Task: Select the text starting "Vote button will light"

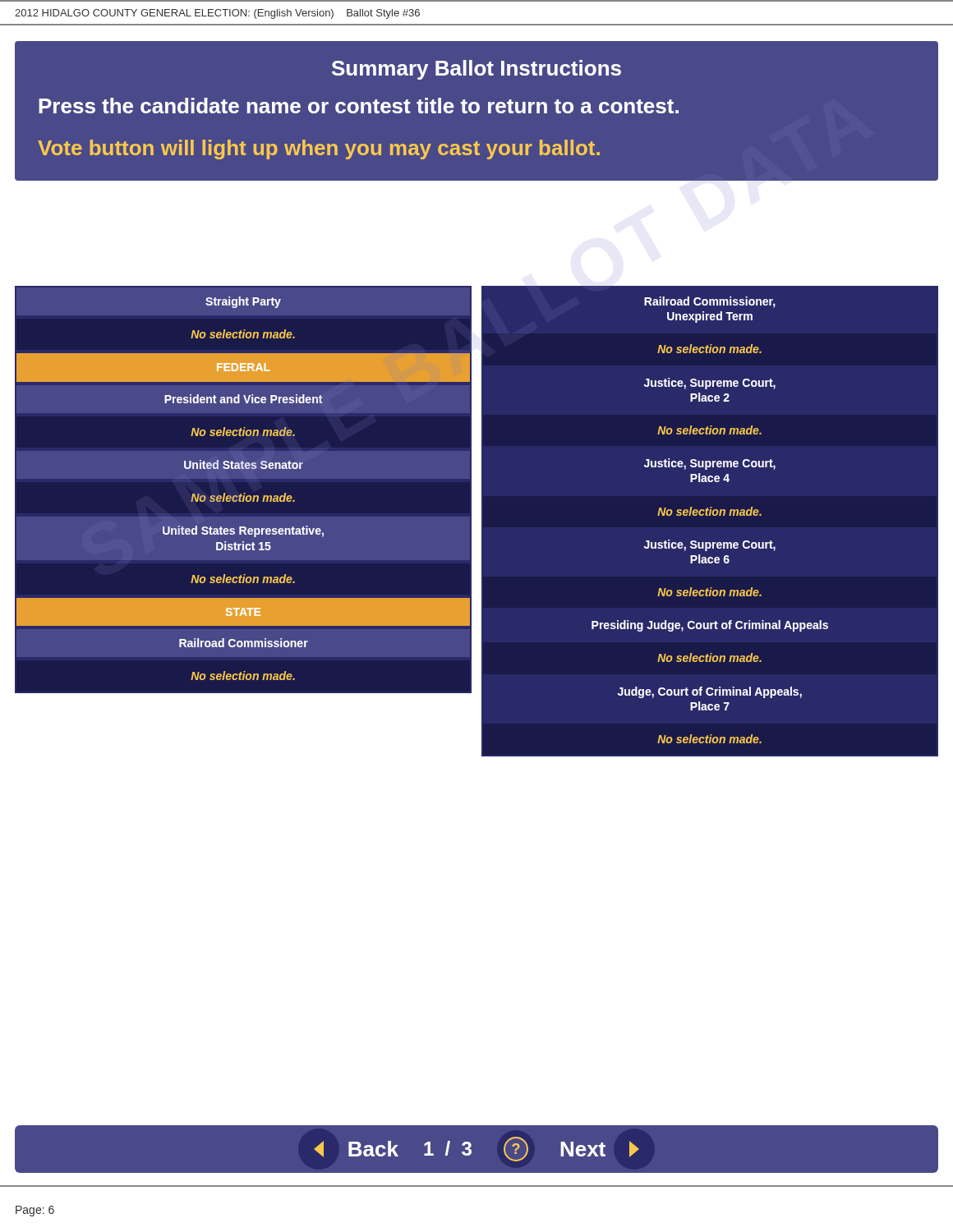Action: click(319, 147)
